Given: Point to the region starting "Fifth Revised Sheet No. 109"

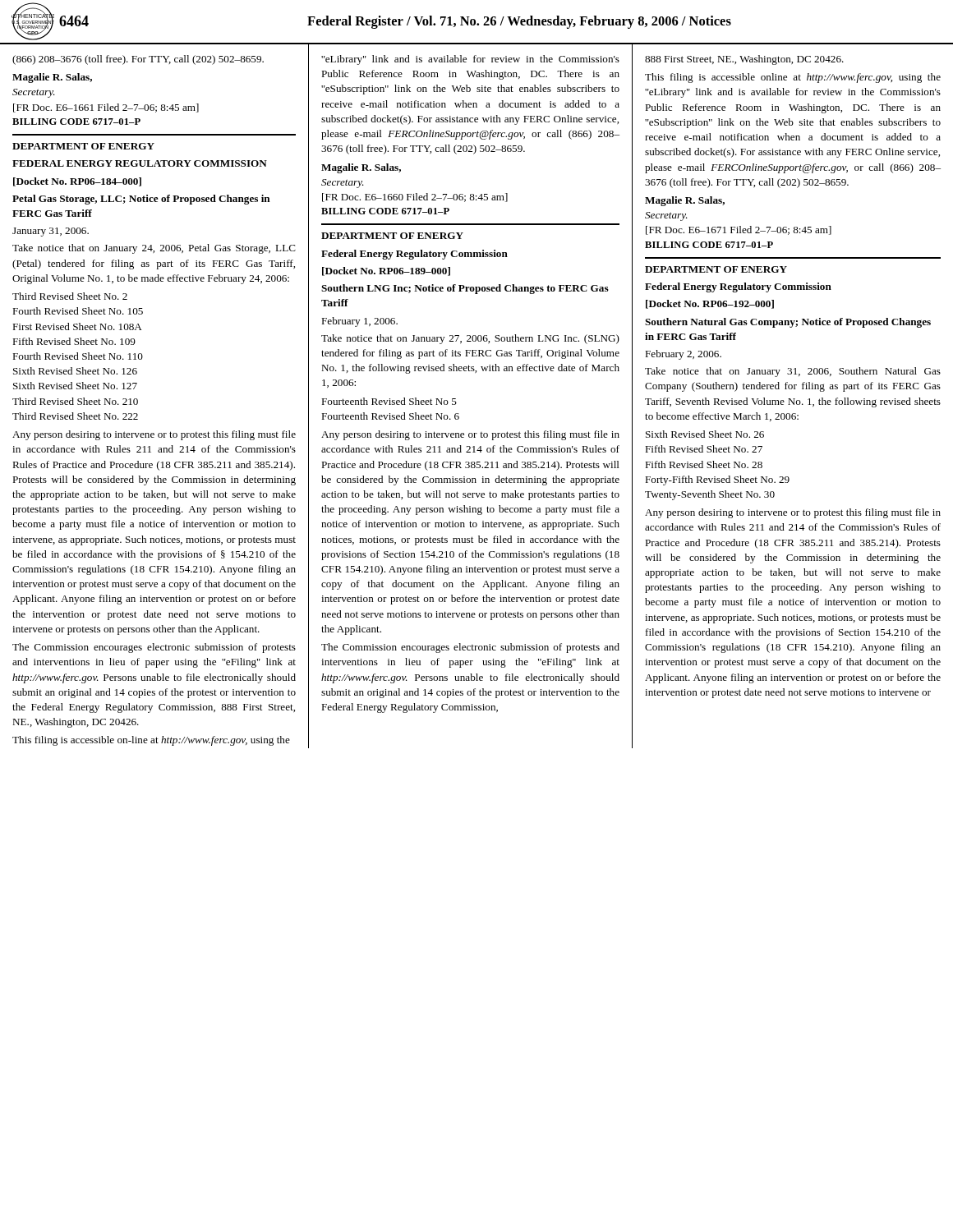Looking at the screenshot, I should (x=74, y=341).
